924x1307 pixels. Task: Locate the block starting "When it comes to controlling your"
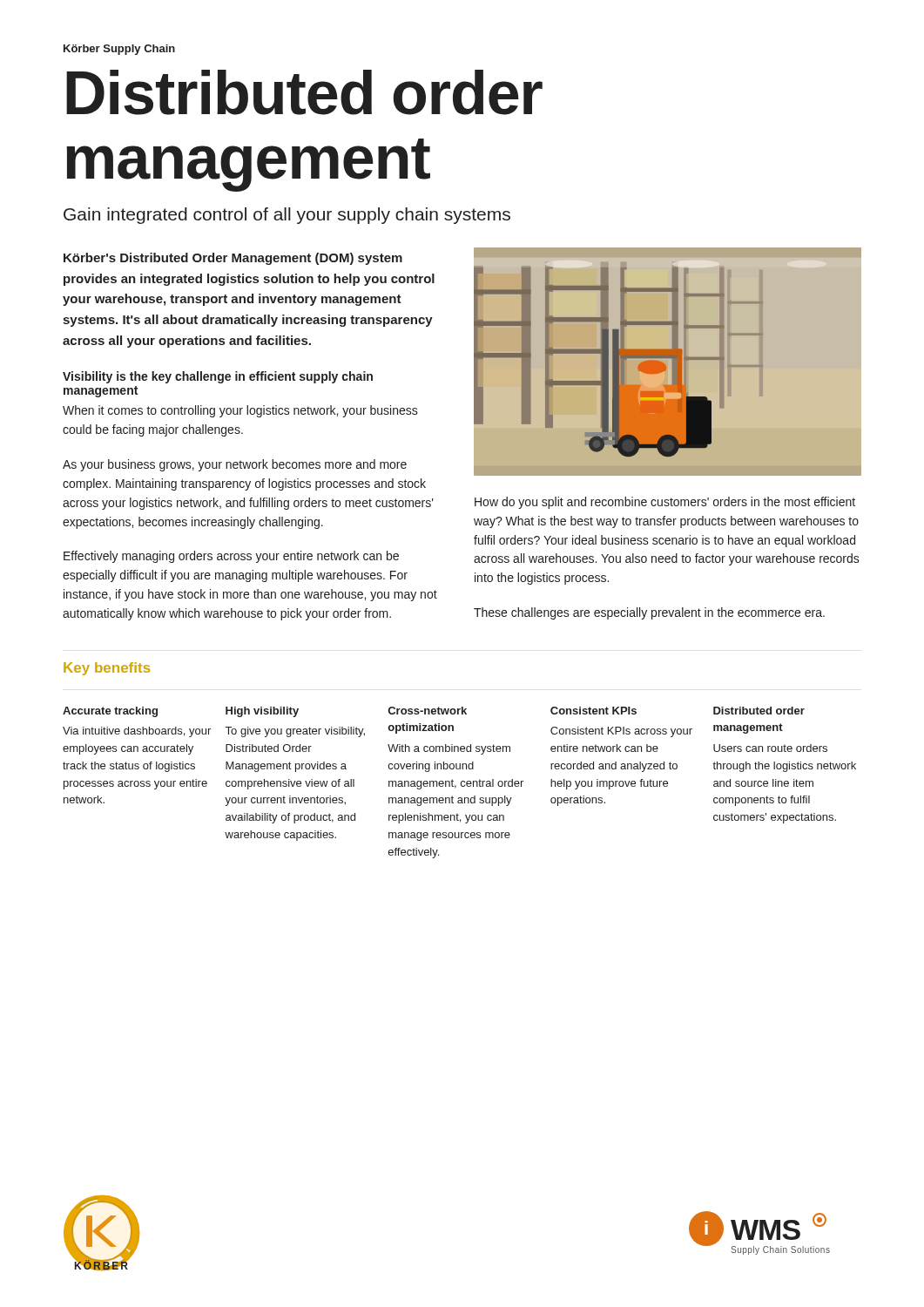(240, 420)
